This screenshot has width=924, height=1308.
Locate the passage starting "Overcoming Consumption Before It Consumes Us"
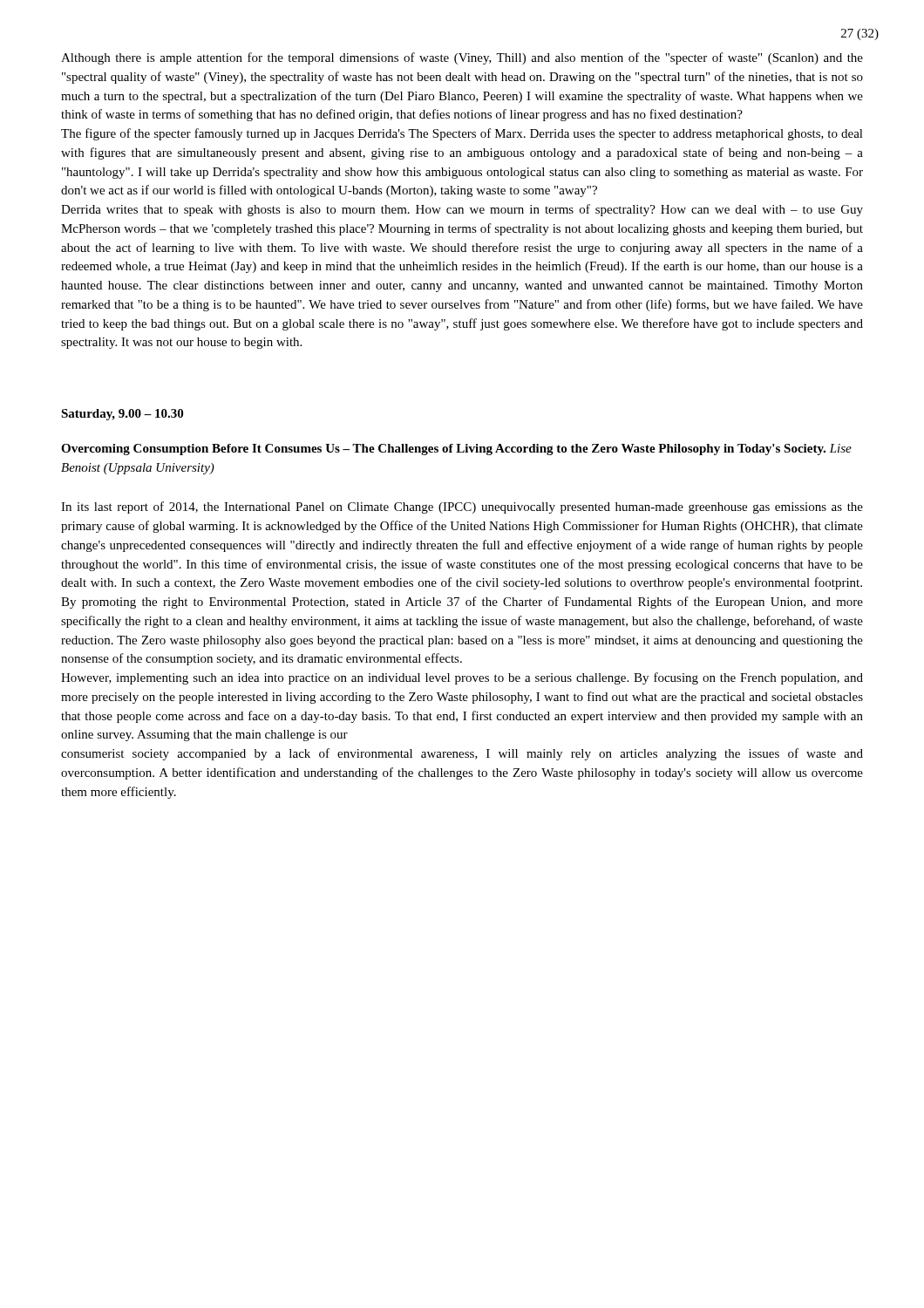[x=456, y=457]
